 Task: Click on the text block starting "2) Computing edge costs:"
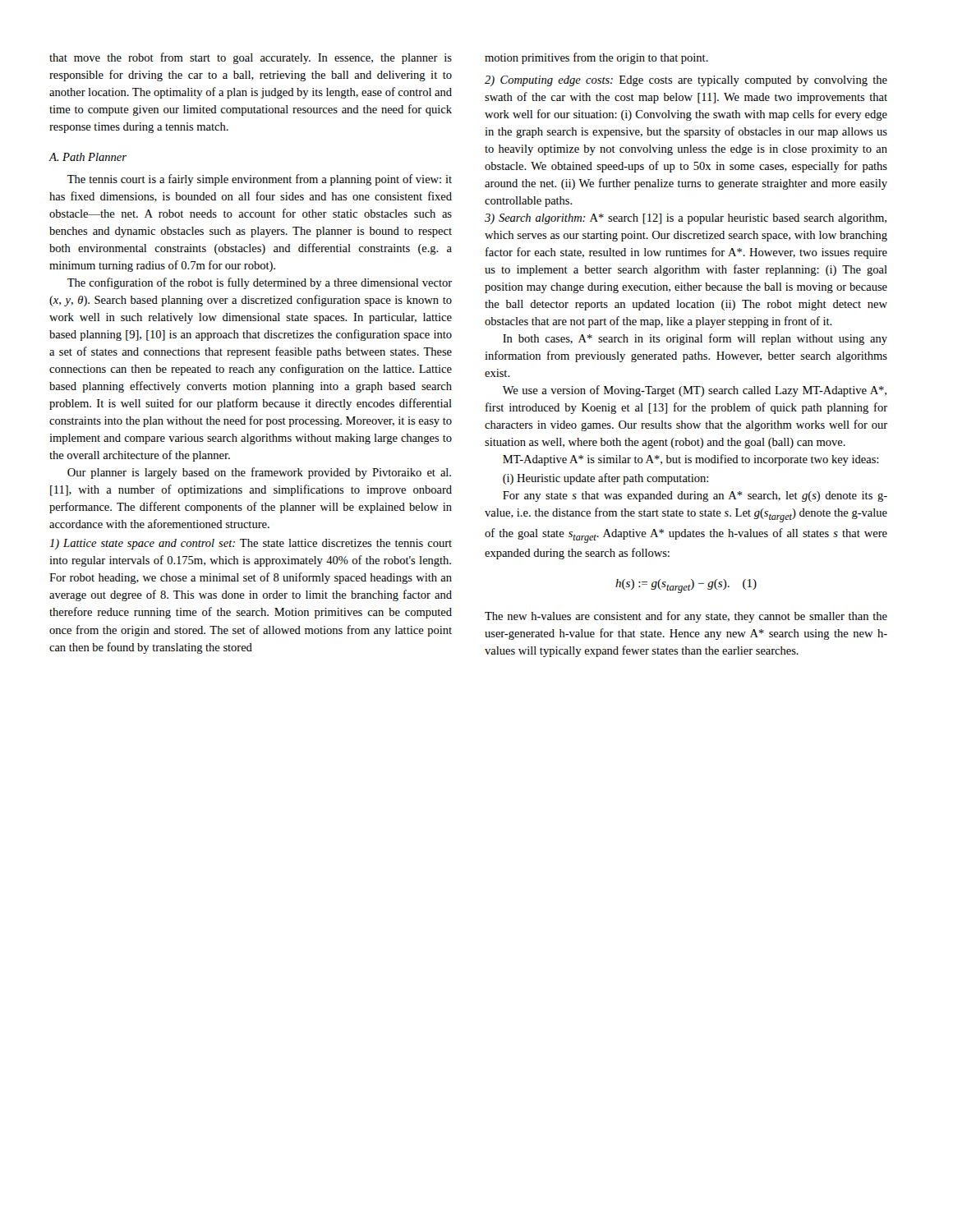686,141
